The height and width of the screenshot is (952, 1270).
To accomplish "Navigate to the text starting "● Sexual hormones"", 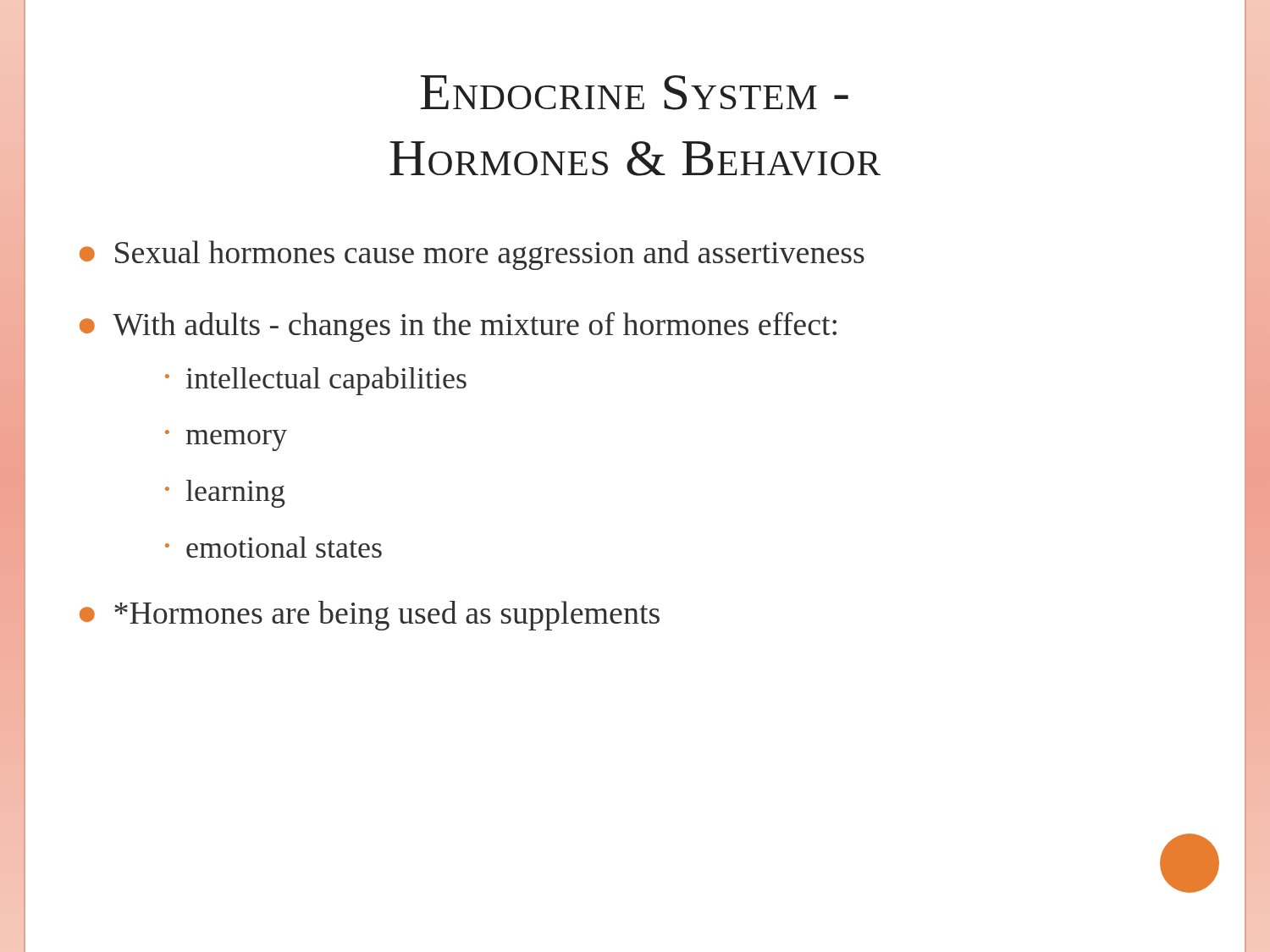I will point(648,253).
